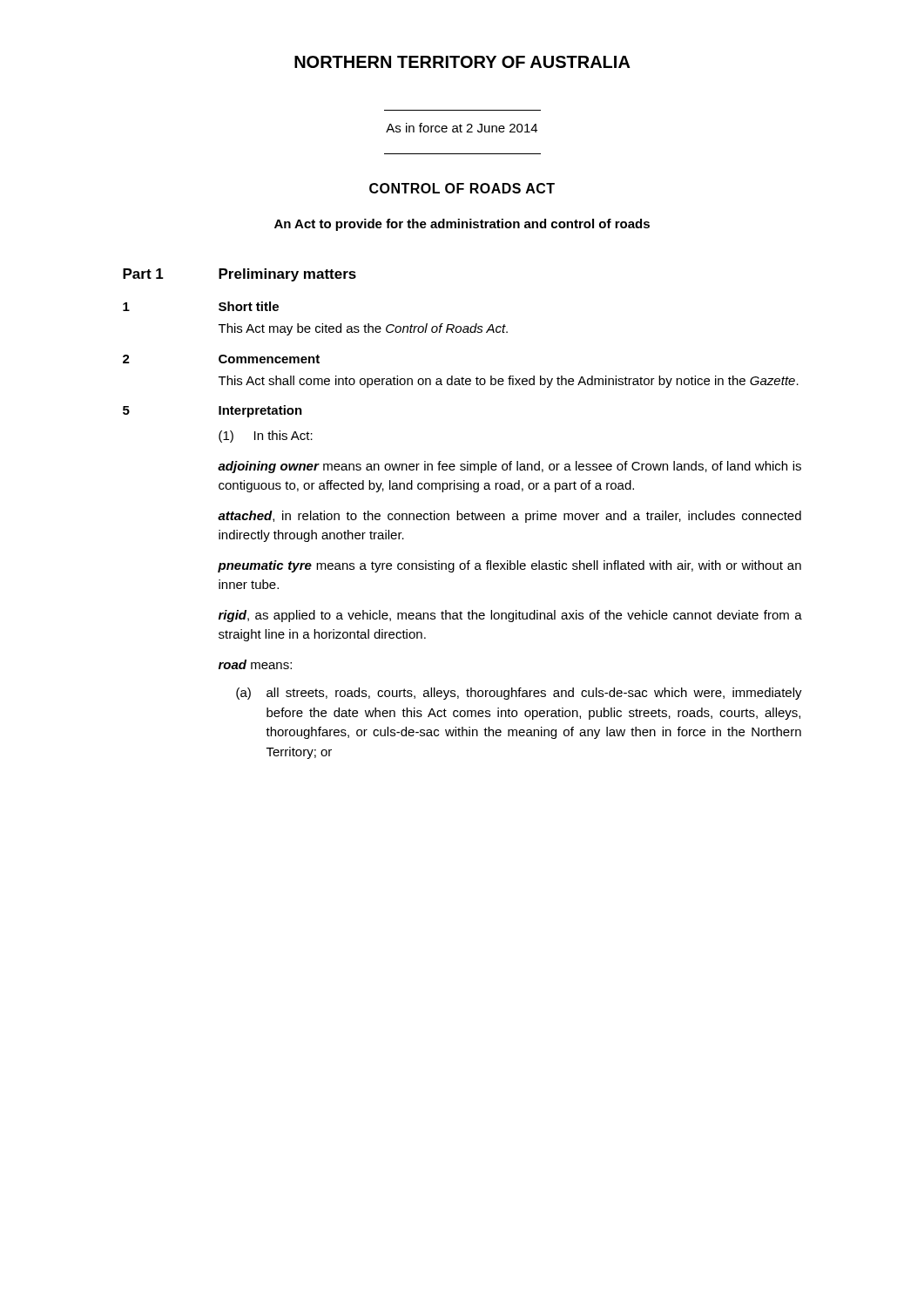Find the text block that reads "adjoining owner means an owner in"

point(510,475)
